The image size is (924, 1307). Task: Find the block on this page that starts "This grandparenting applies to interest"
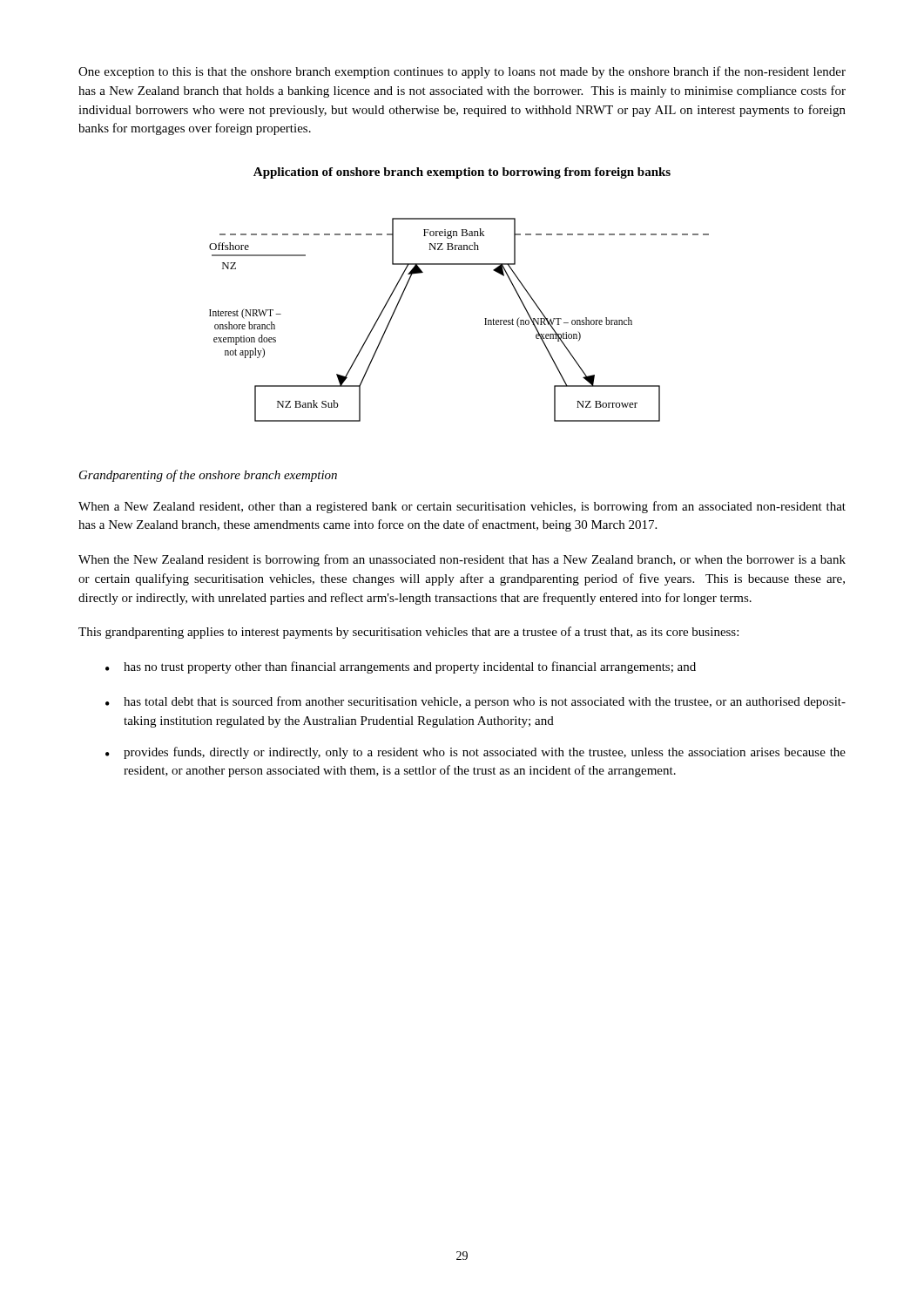(x=409, y=632)
